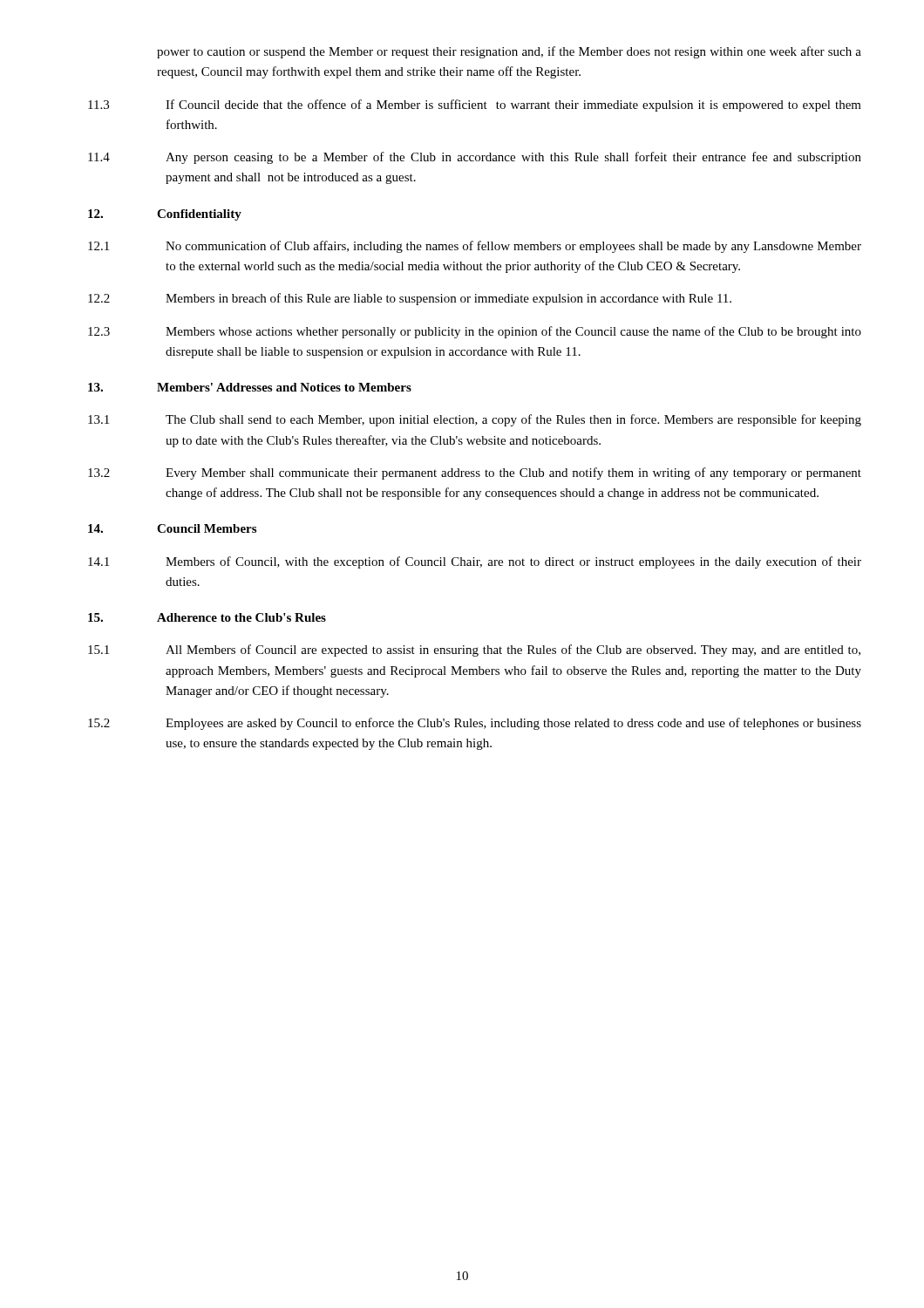Screen dimensions: 1308x924
Task: Find the block on this page that starts "12.1 No communication of"
Action: pos(474,256)
